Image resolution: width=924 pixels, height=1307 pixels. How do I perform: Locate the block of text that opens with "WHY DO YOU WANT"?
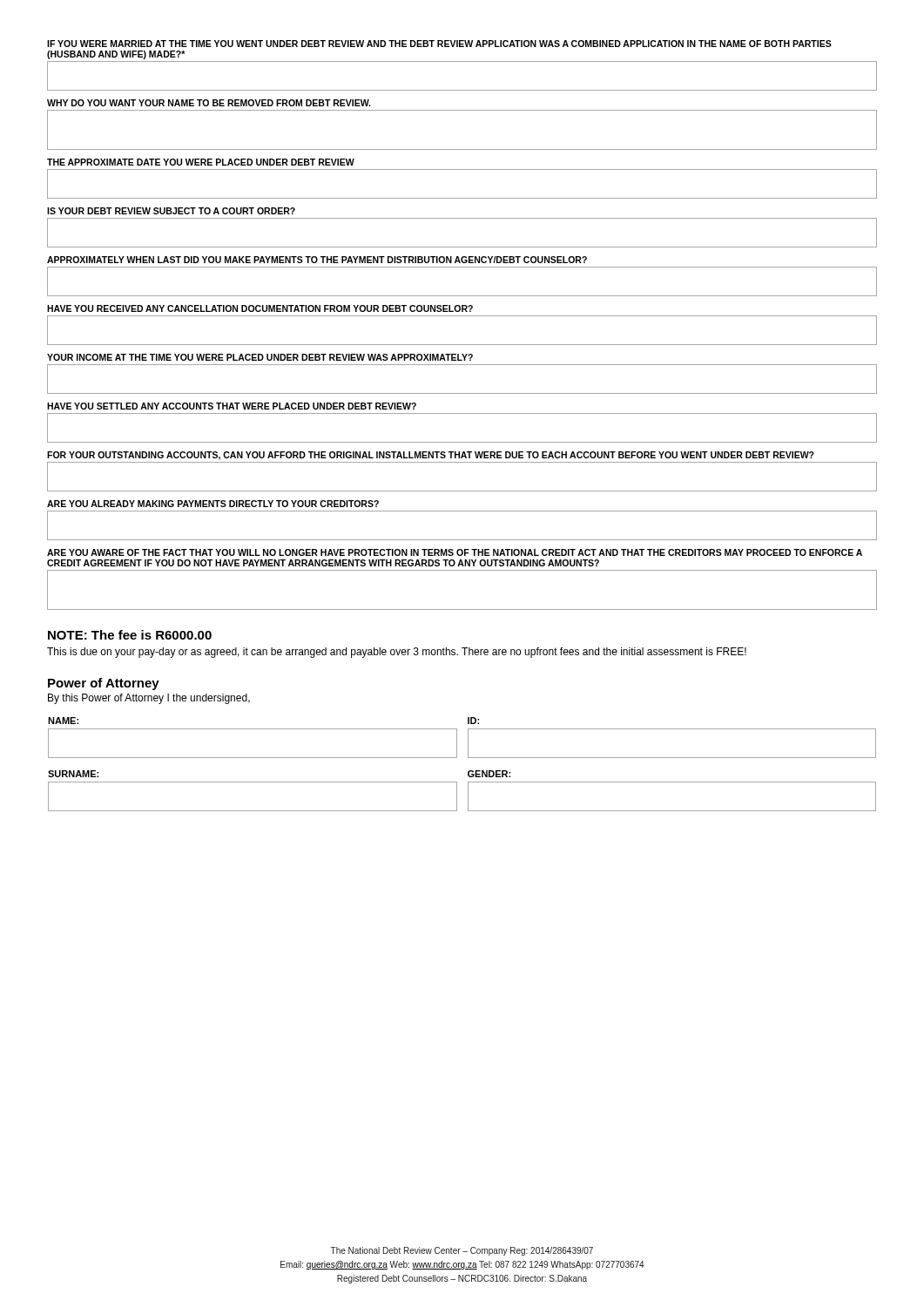(209, 103)
